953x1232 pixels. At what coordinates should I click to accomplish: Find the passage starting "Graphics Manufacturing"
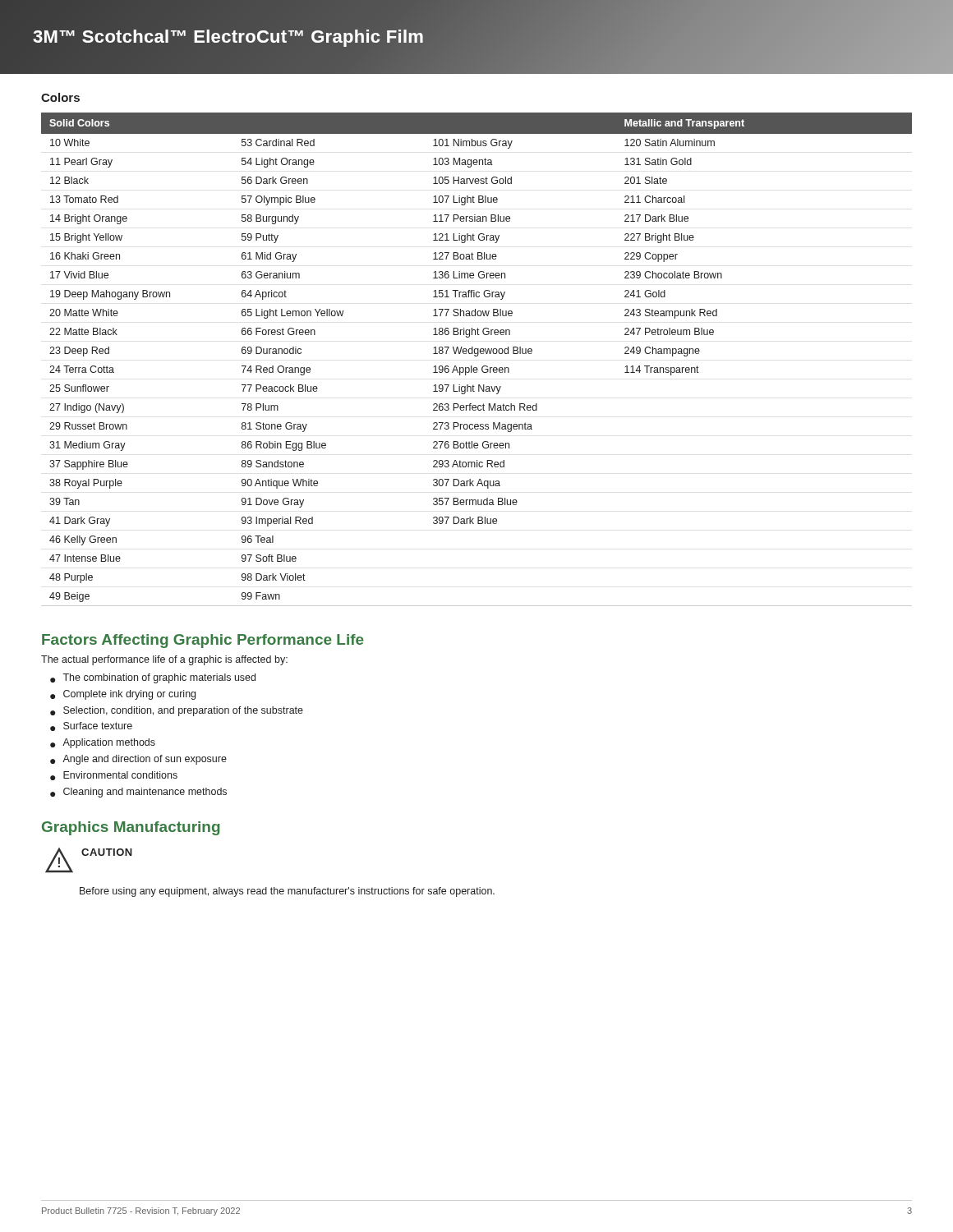[x=131, y=827]
